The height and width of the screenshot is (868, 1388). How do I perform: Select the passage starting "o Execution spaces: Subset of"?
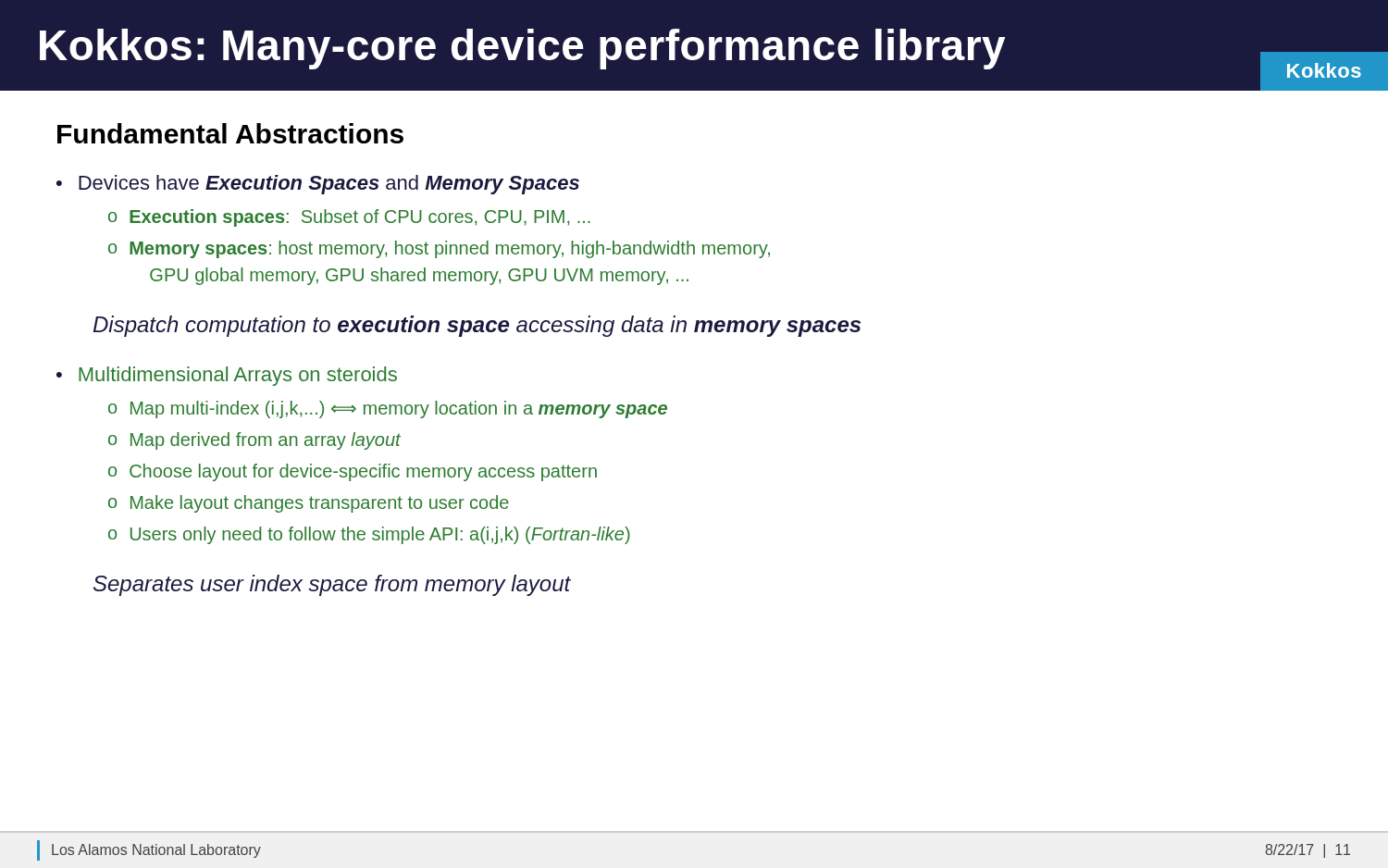(349, 217)
